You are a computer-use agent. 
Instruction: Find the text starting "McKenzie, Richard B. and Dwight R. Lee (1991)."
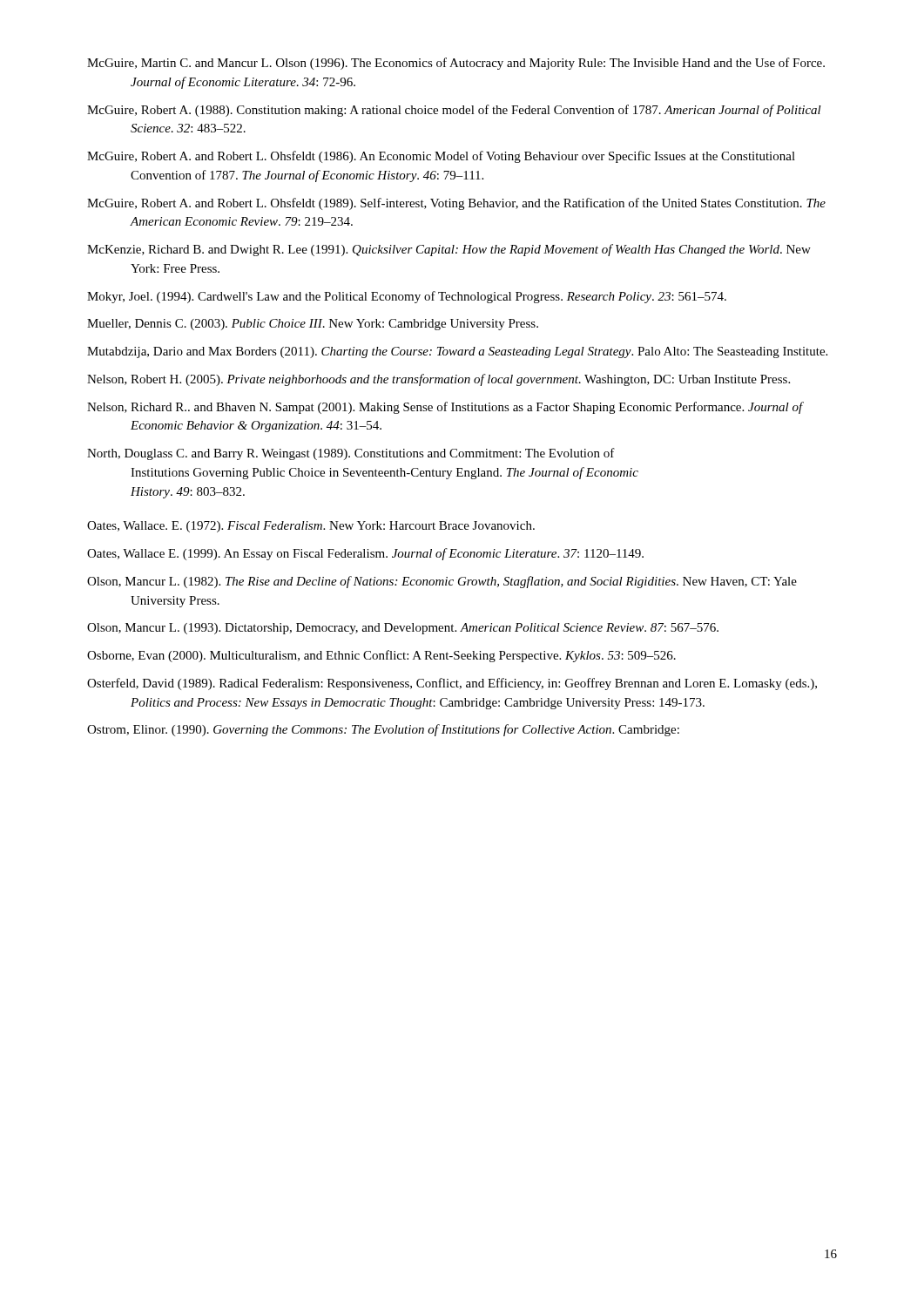pos(449,259)
